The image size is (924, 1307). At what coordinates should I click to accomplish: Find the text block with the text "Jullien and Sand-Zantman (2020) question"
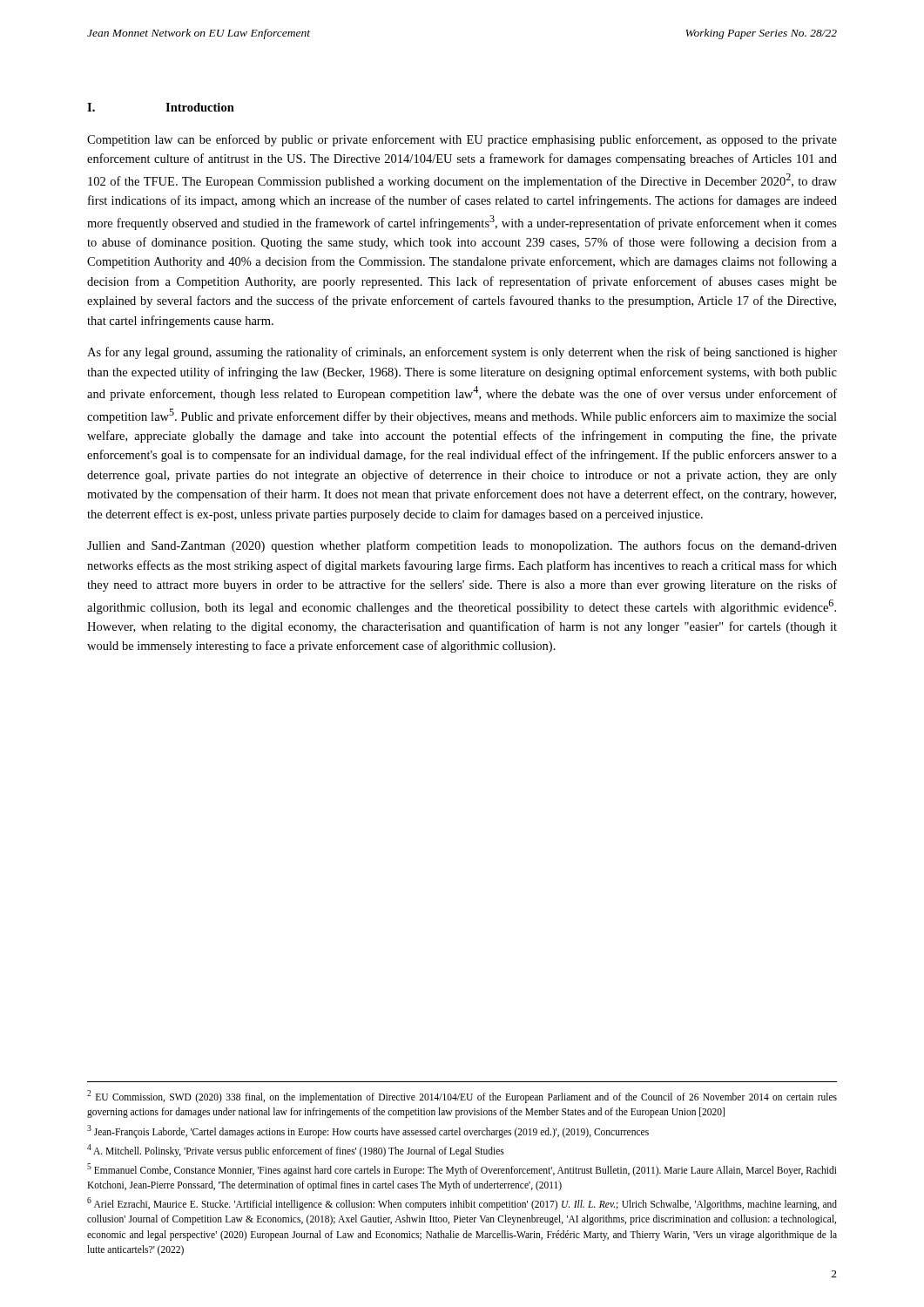click(x=462, y=596)
